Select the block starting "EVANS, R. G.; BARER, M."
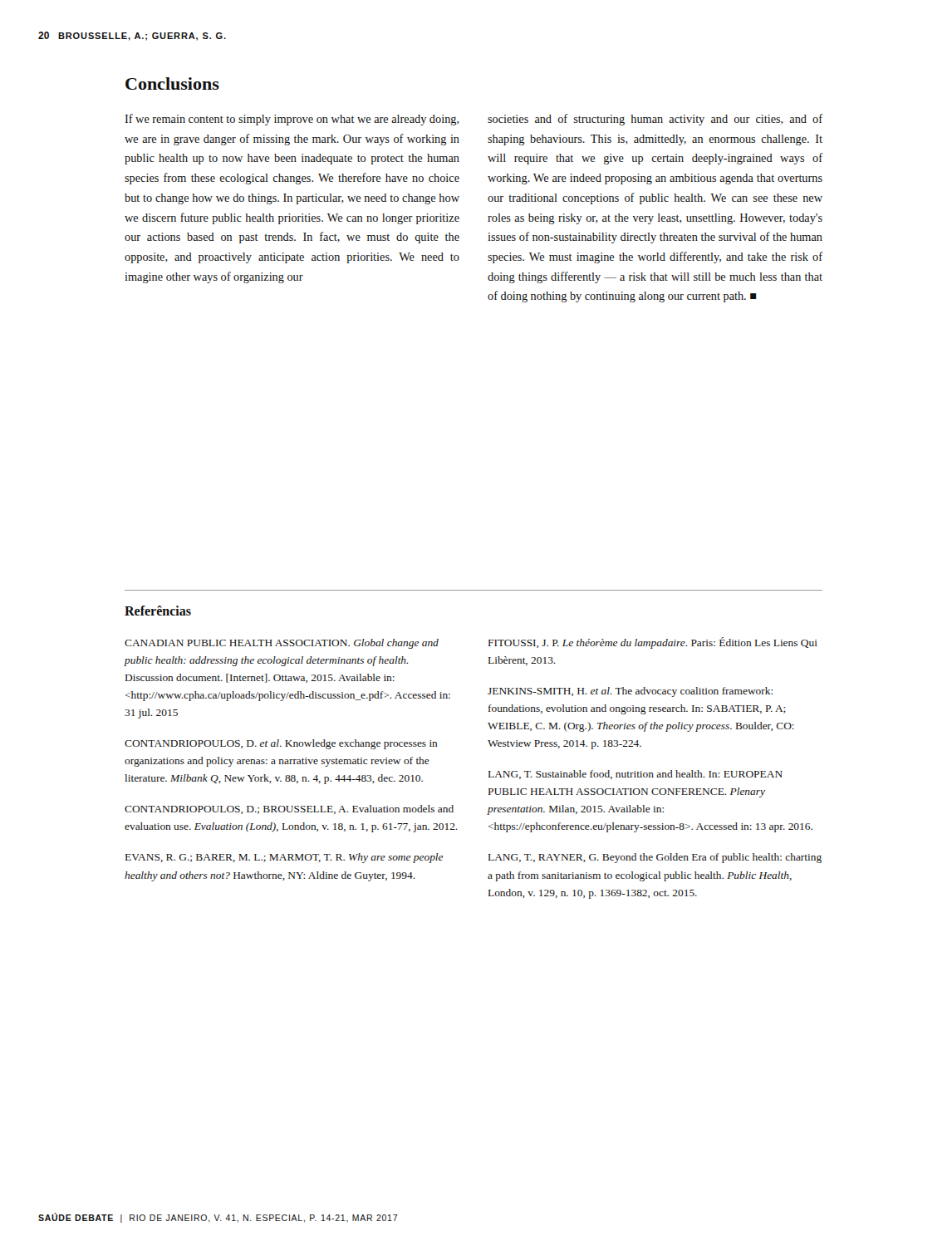 [284, 866]
